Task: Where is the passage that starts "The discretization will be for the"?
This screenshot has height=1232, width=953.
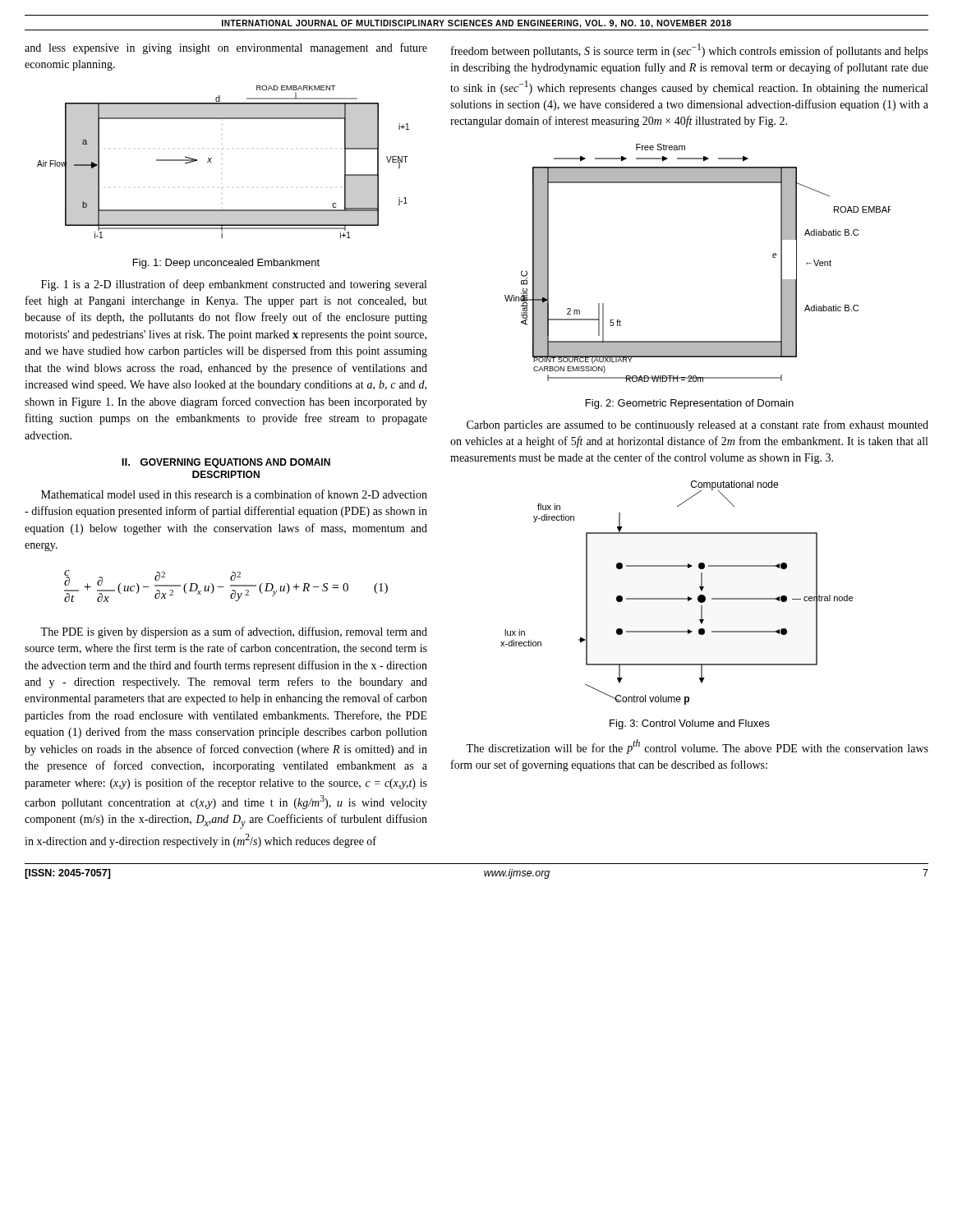Action: click(x=689, y=756)
